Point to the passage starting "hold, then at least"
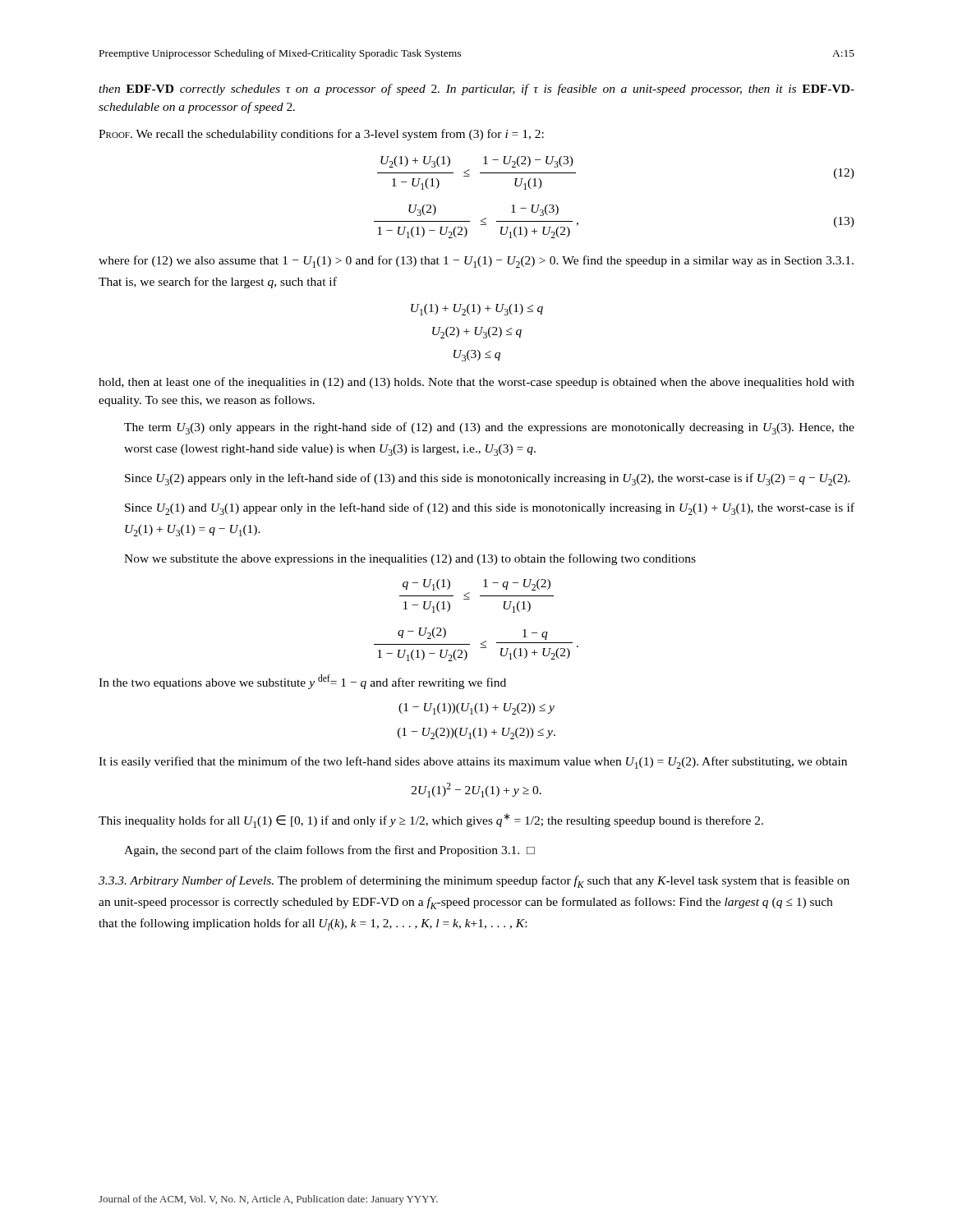 [x=476, y=391]
